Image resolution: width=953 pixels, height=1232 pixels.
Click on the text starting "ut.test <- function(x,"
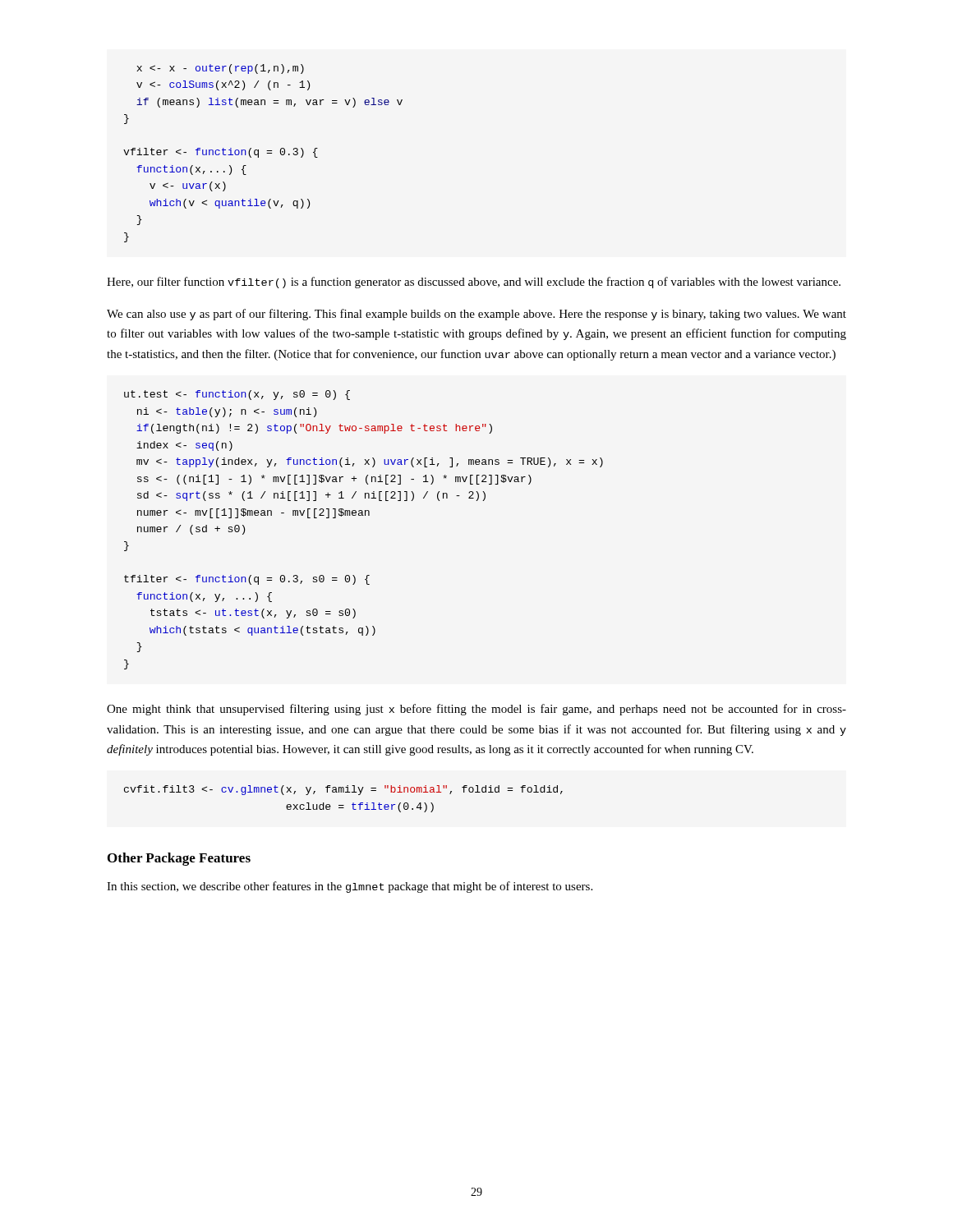[237, 395]
